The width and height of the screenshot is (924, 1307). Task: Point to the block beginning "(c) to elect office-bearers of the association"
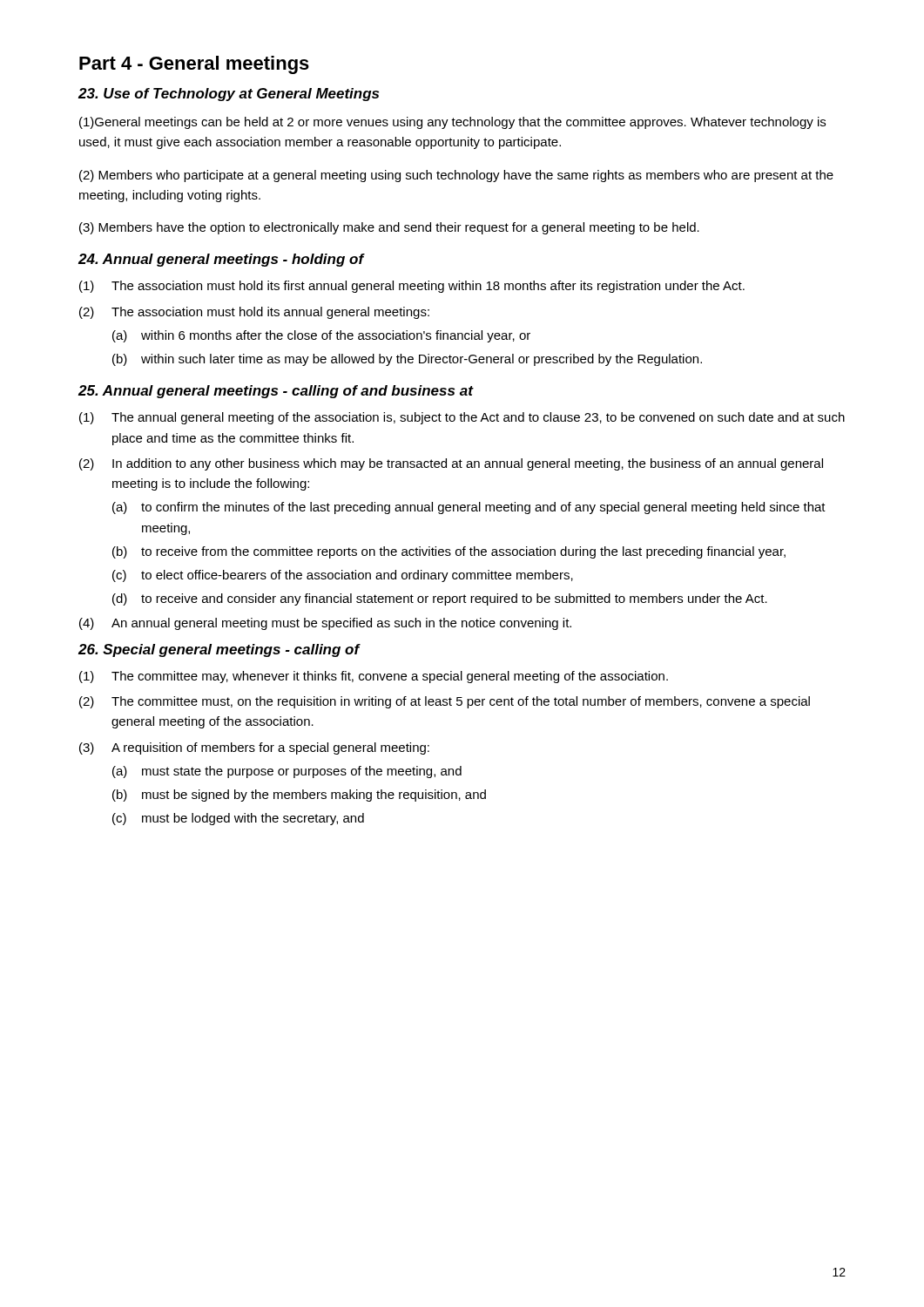tap(343, 575)
